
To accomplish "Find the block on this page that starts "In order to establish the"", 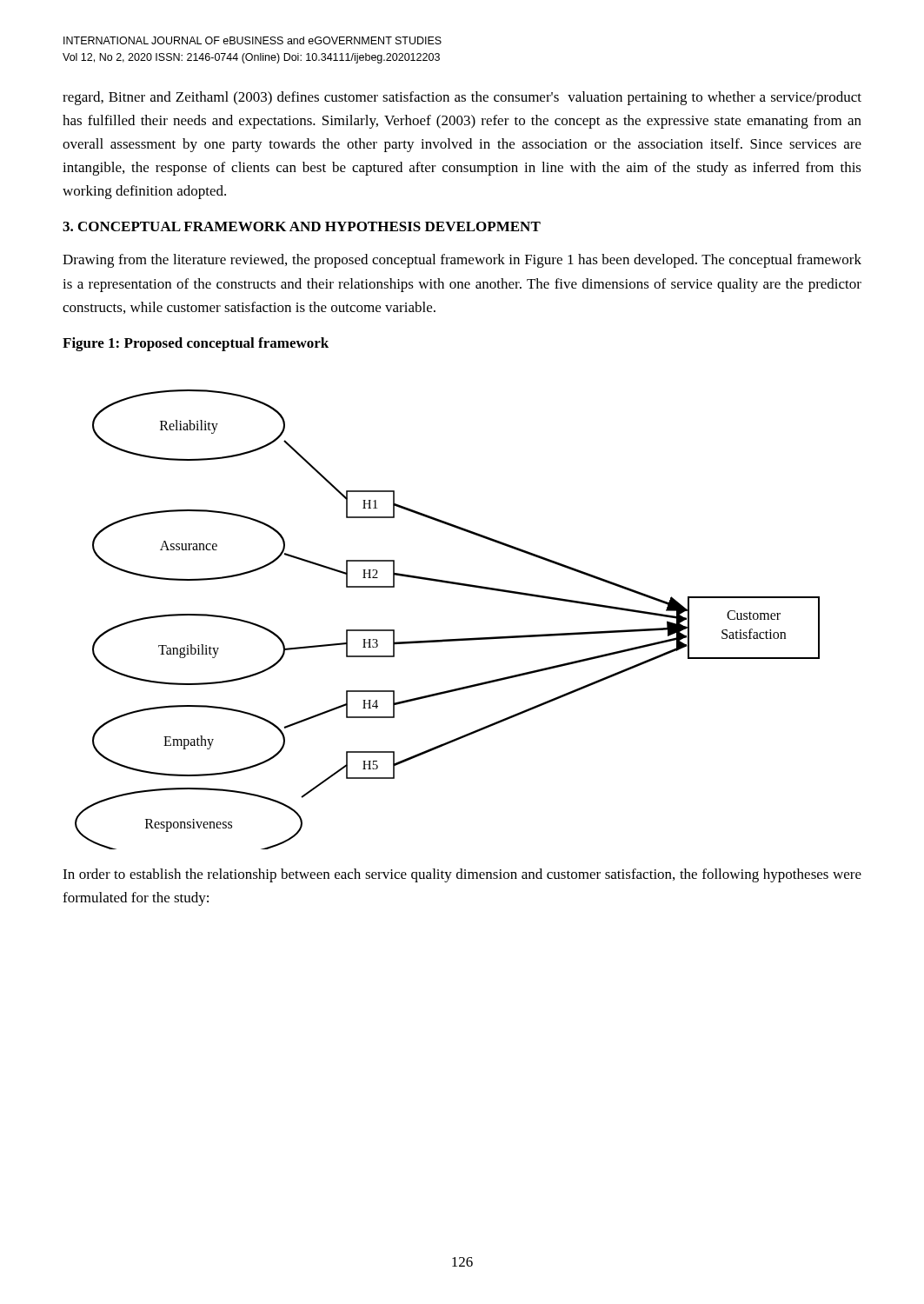I will pos(462,886).
